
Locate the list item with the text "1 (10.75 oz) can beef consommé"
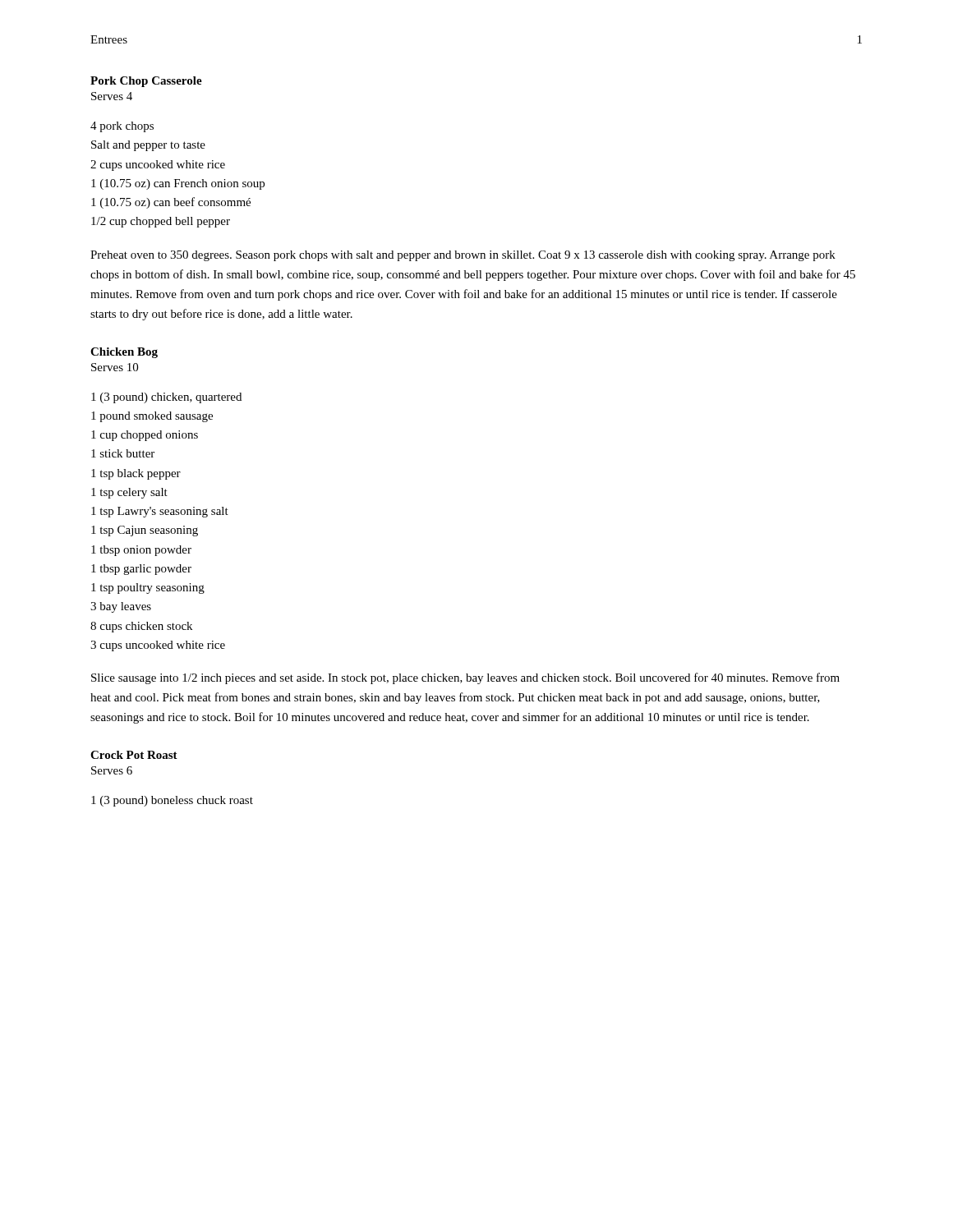point(171,202)
